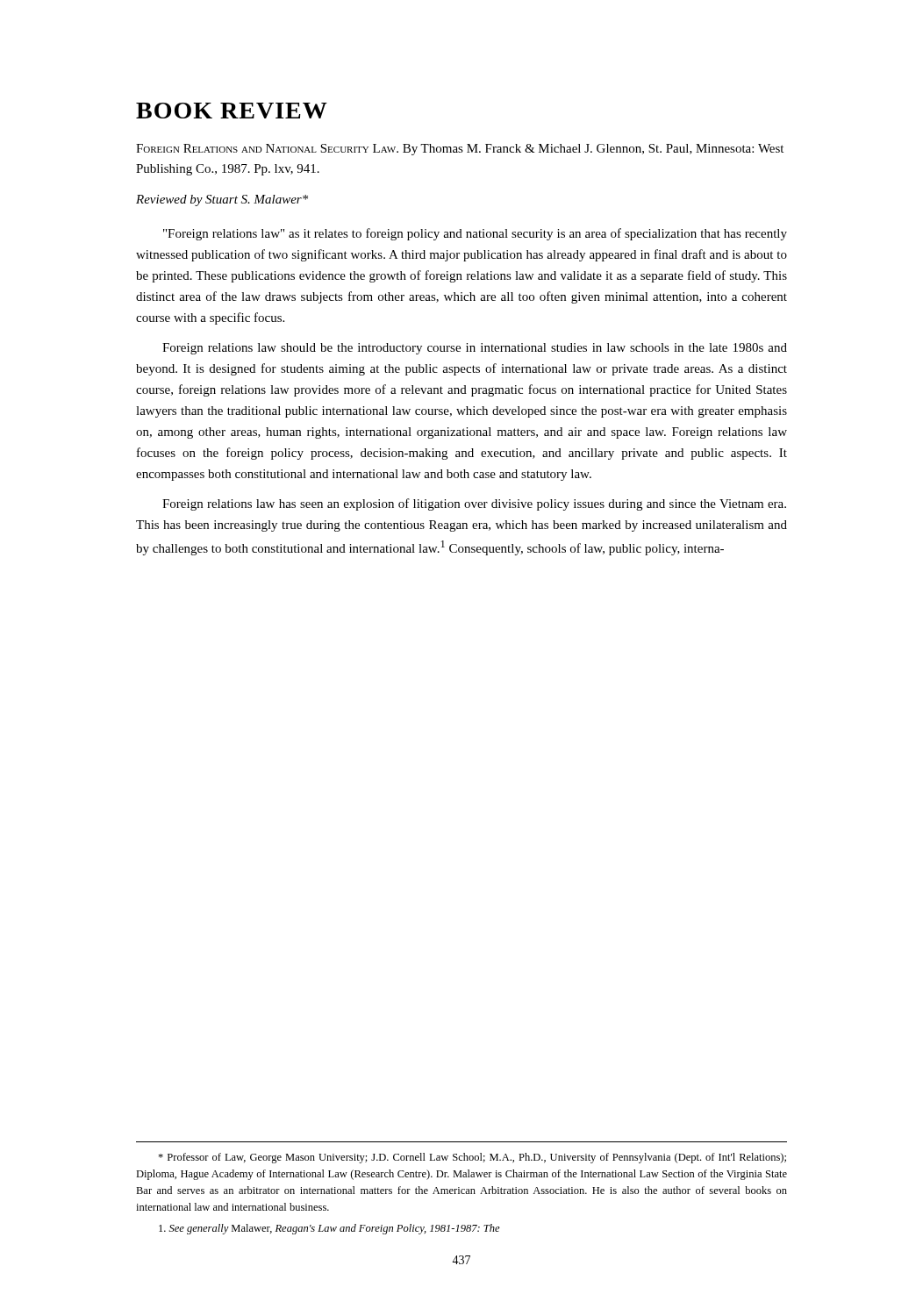Where does it say "BOOK REVIEW"?

(x=232, y=111)
